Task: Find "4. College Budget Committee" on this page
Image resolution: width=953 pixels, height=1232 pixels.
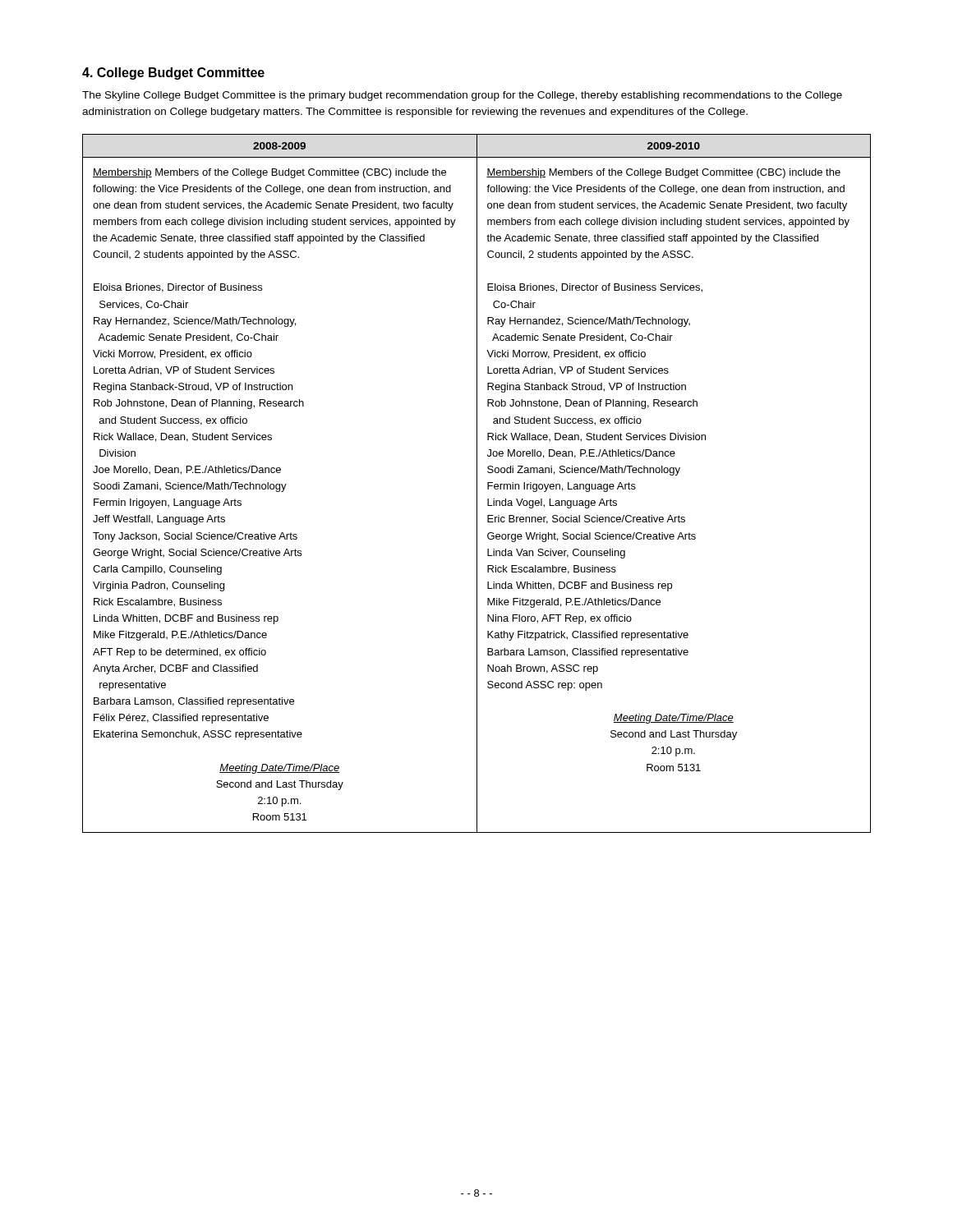Action: (173, 73)
